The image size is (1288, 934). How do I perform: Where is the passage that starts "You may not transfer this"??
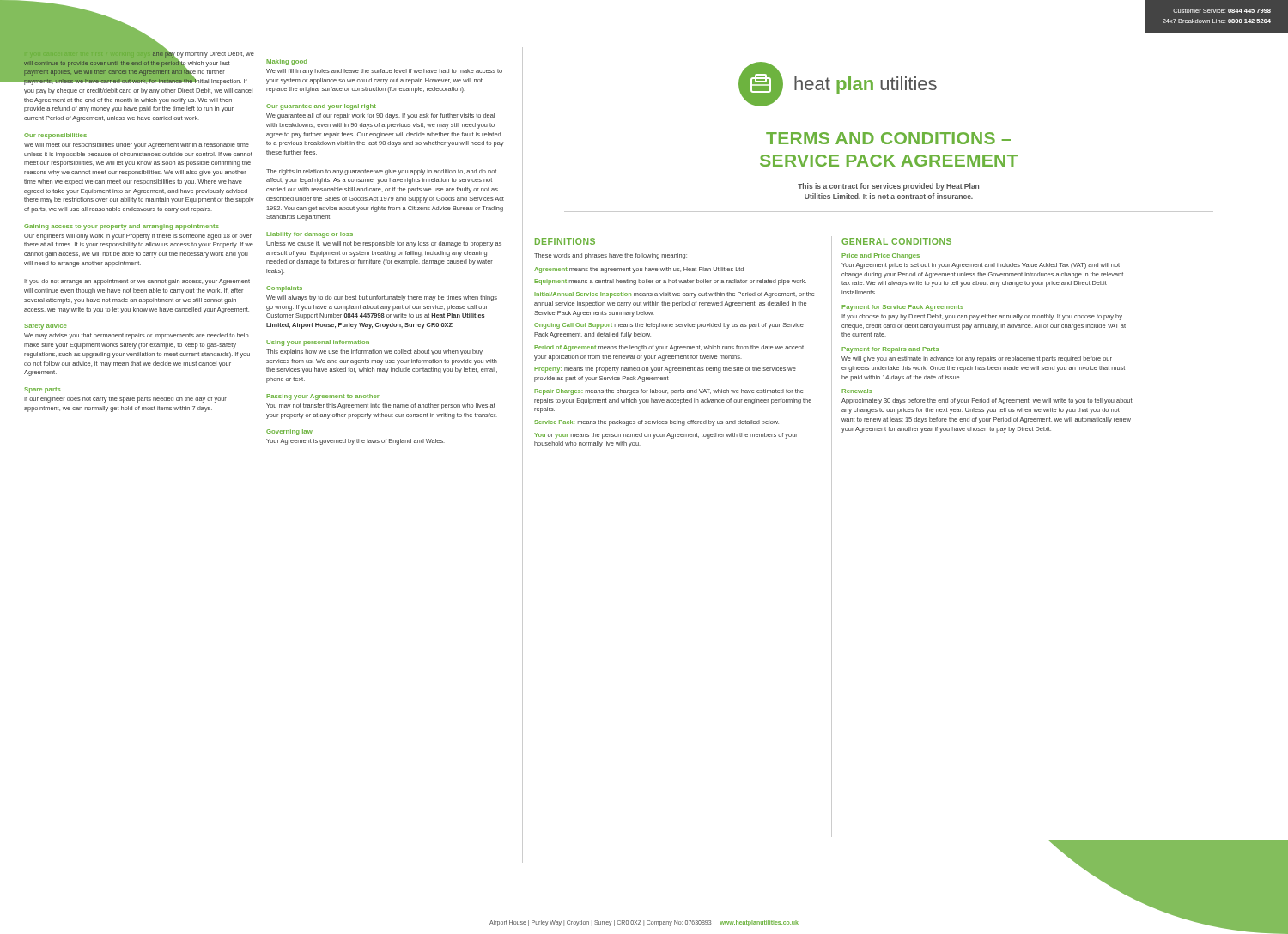382,410
